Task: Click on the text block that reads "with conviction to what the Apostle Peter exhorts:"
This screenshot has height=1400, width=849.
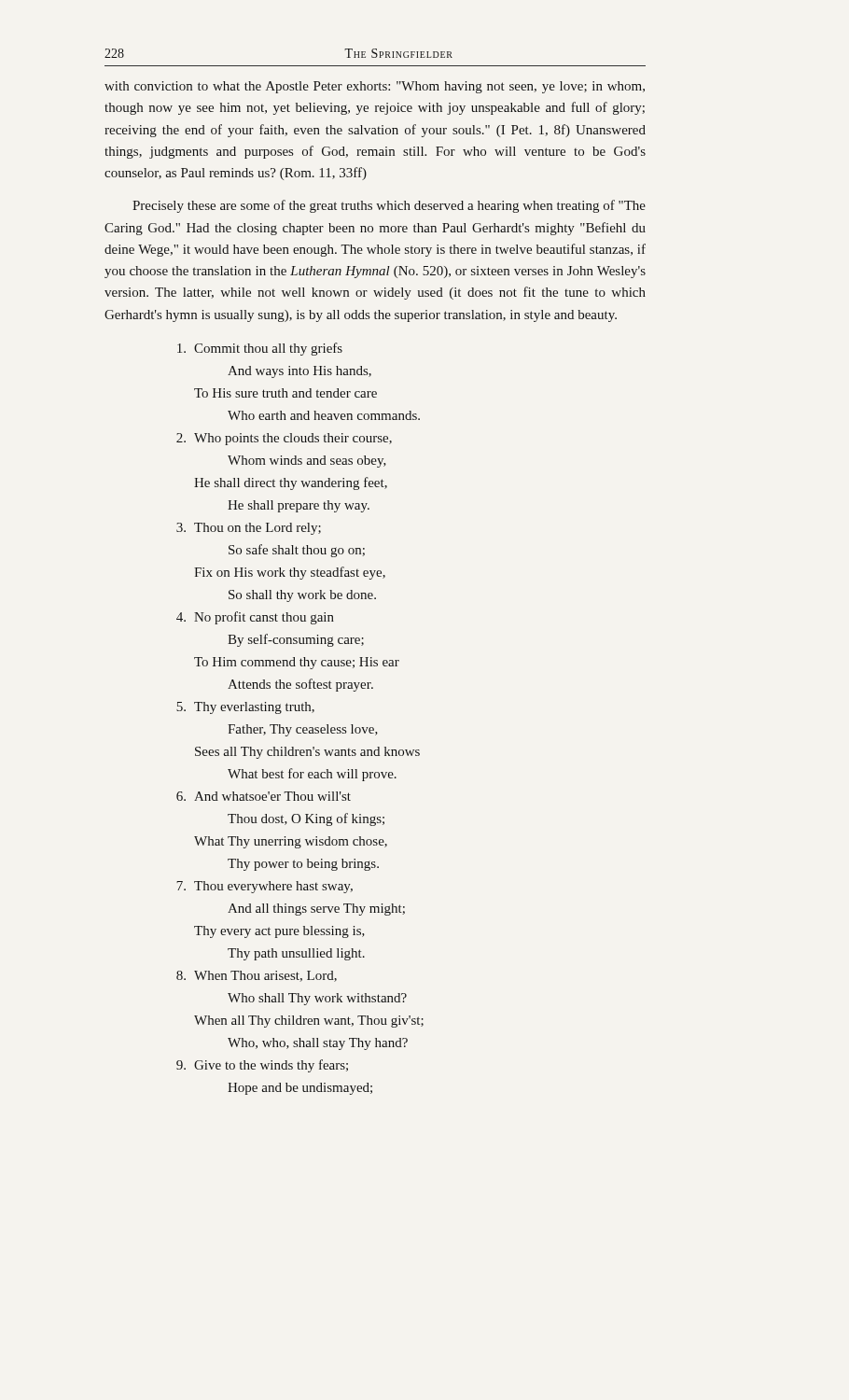Action: [x=375, y=130]
